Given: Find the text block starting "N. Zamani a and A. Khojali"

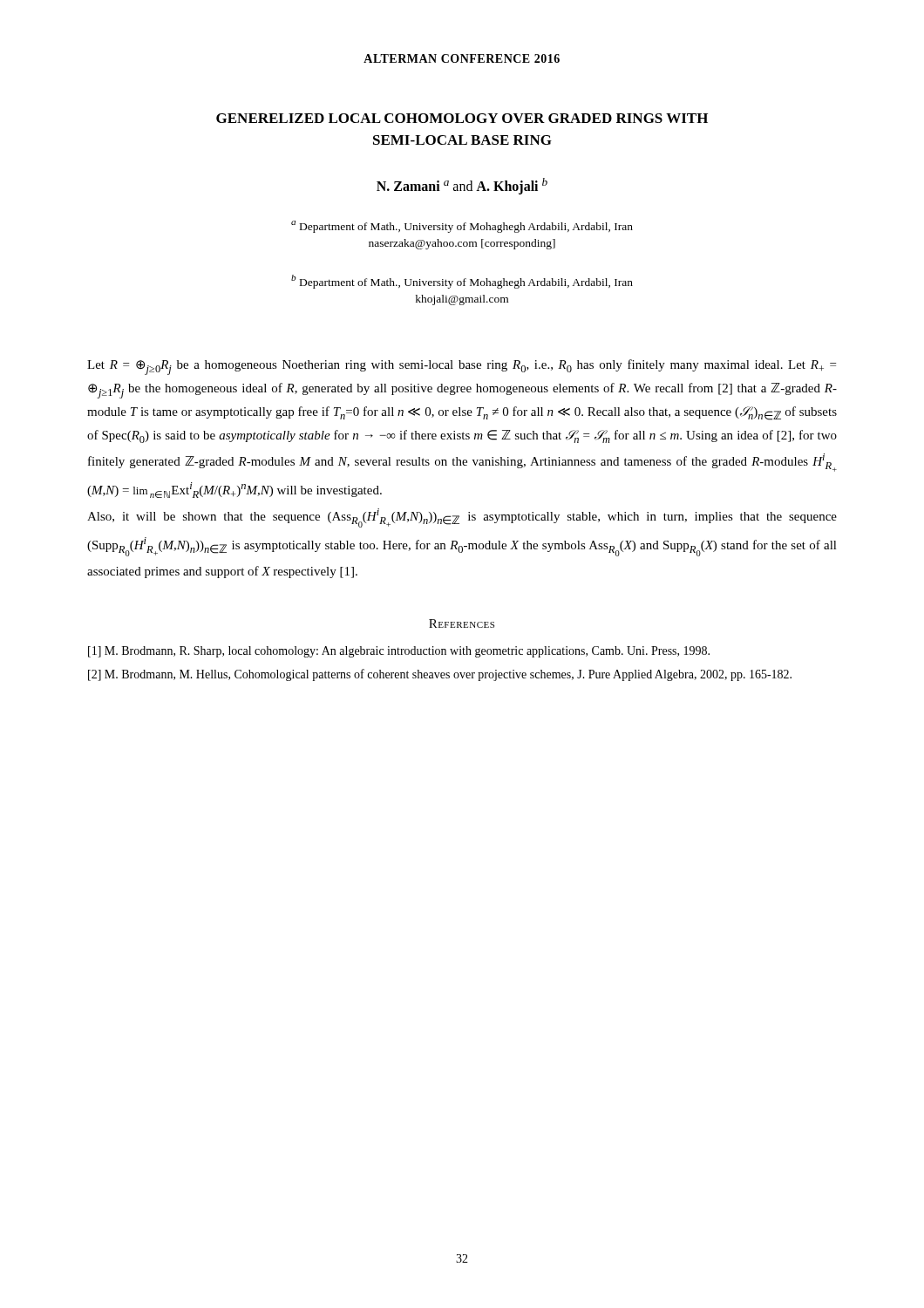Looking at the screenshot, I should coord(462,185).
